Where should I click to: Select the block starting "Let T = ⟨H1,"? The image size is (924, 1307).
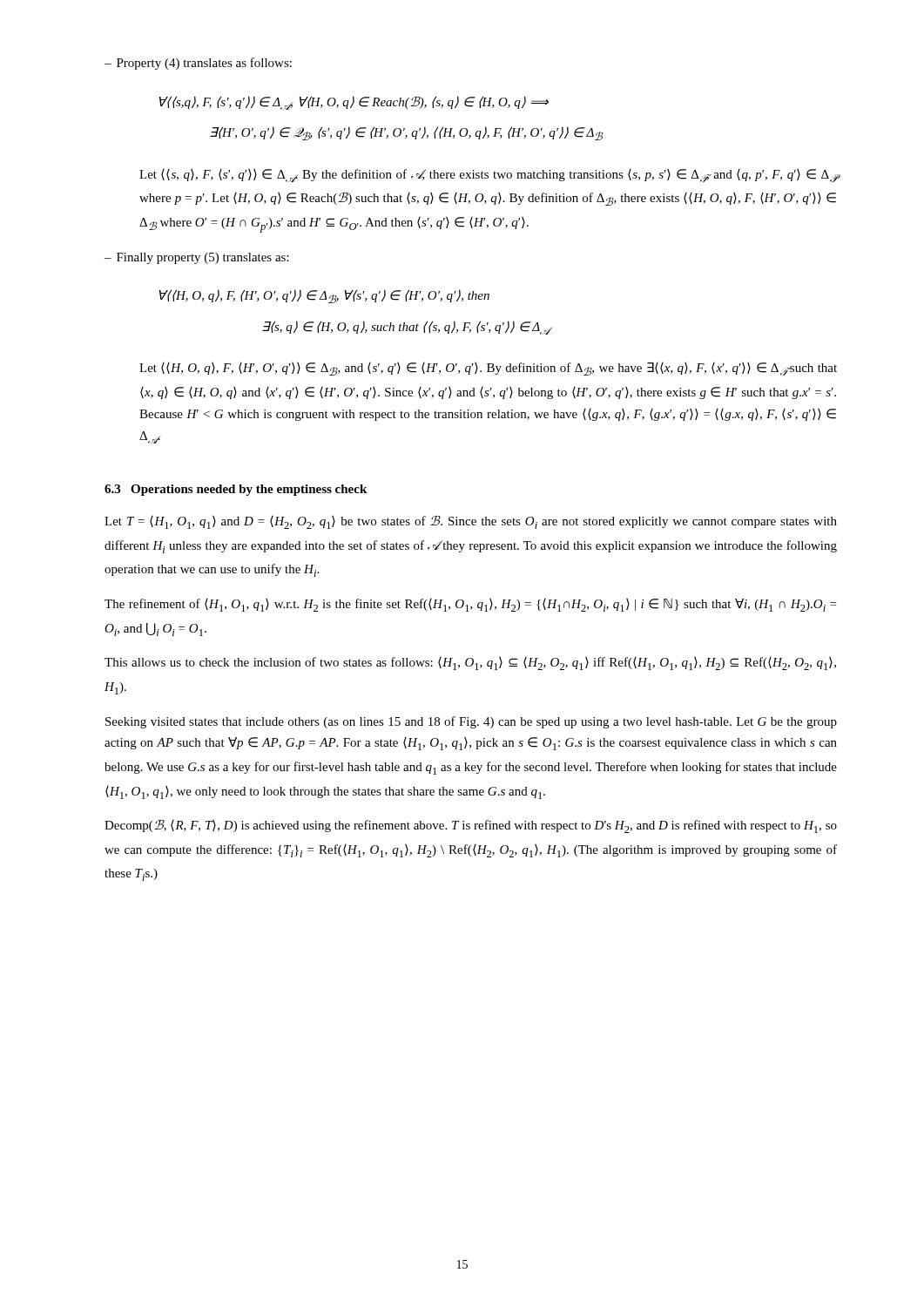click(471, 547)
